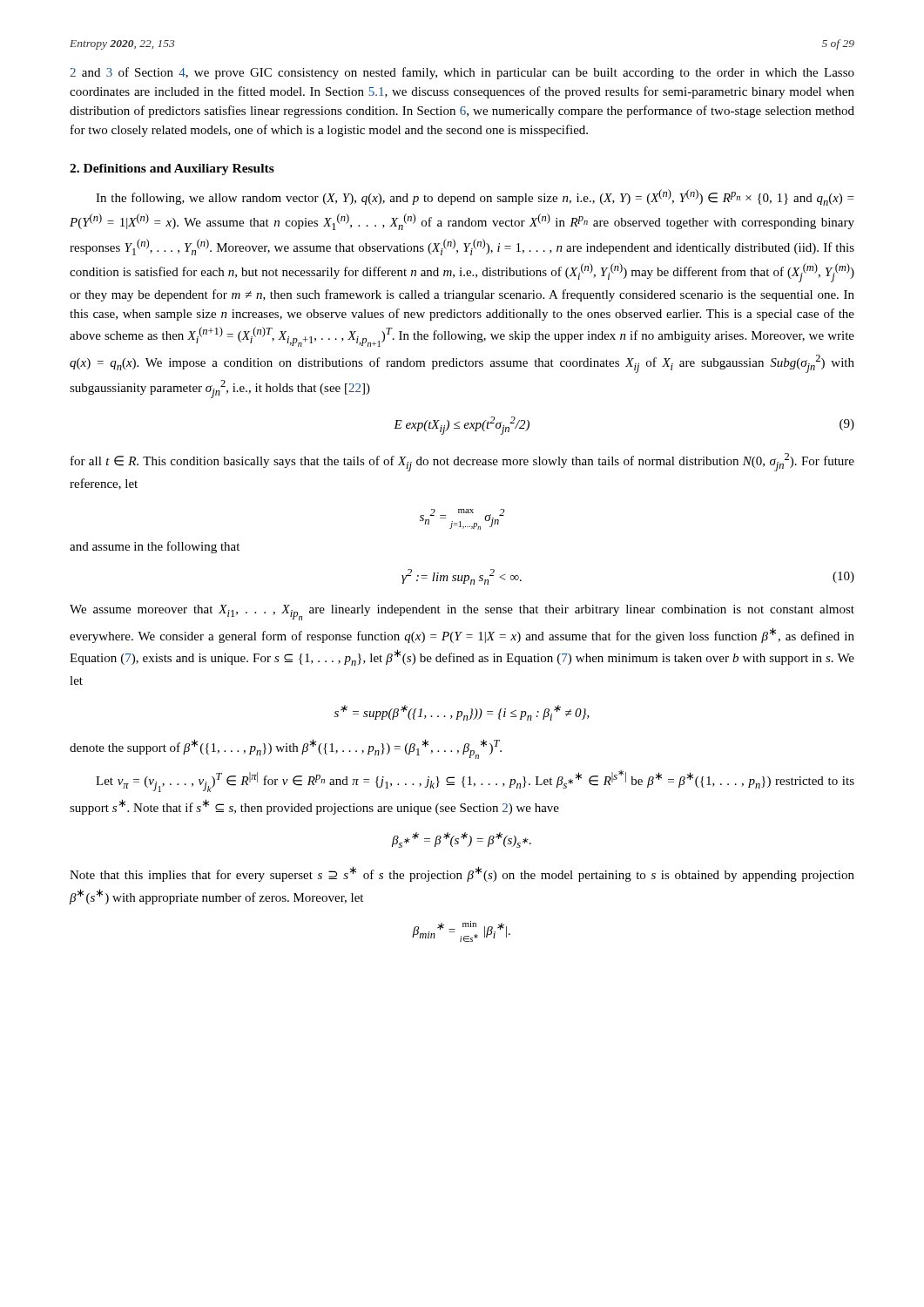Select the text starting "E exp(tXij) ≤ exp(t2σjn2/2) (9)"
The height and width of the screenshot is (1307, 924).
click(480, 426)
